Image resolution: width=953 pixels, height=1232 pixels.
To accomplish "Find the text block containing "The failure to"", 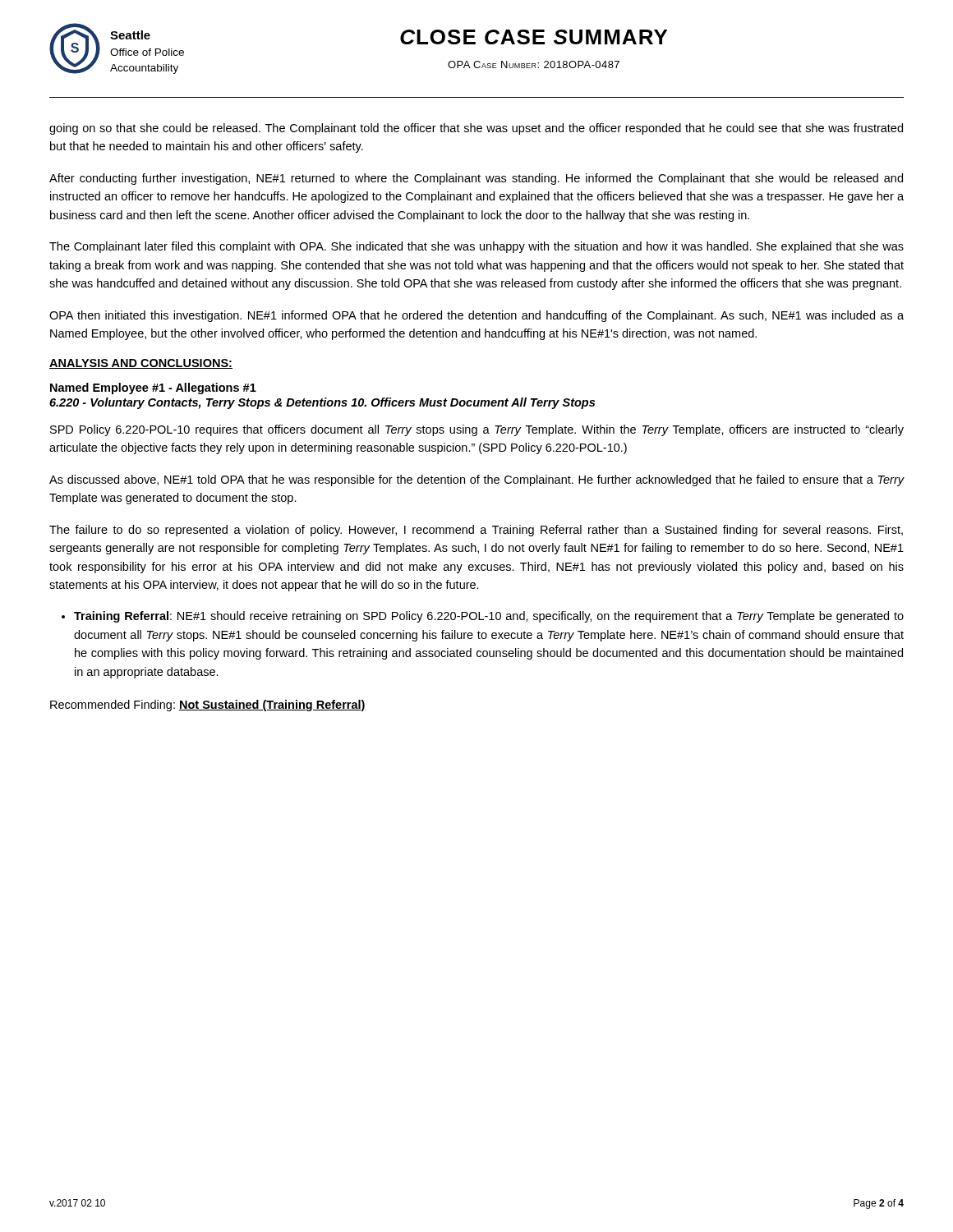I will click(x=476, y=557).
